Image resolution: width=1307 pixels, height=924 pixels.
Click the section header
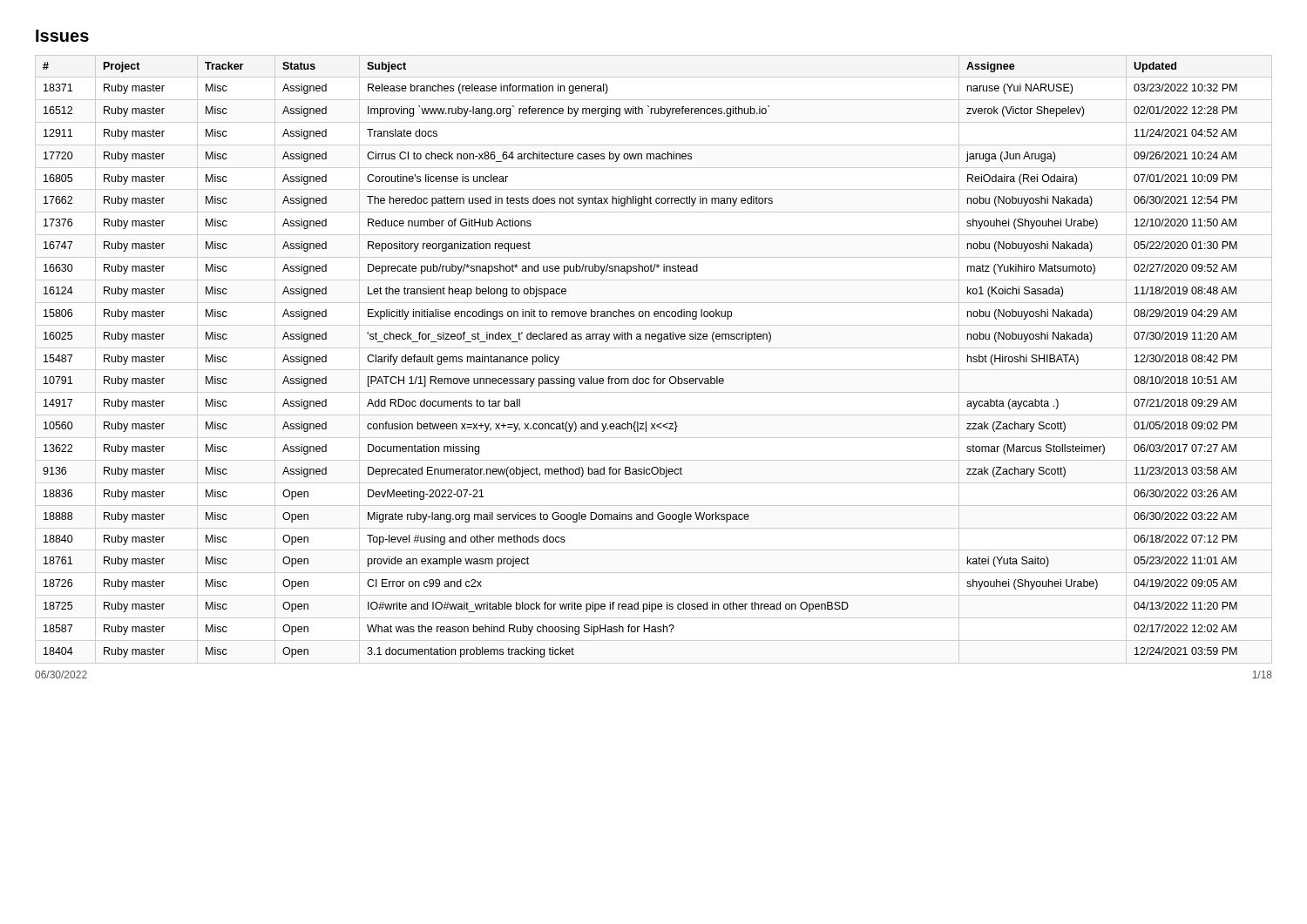654,36
